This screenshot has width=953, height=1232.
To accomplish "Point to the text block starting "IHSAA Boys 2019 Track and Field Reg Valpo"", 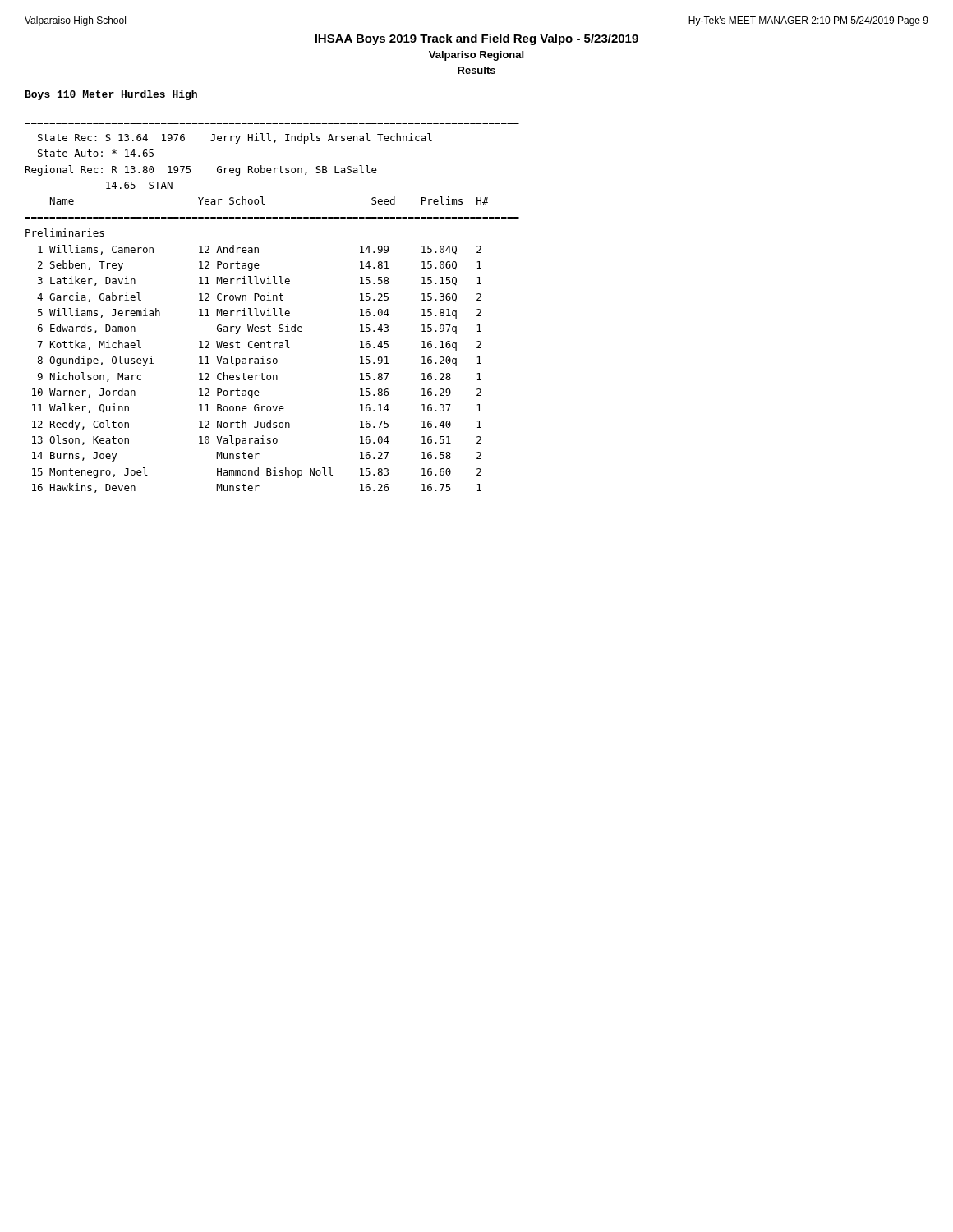I will 476,38.
